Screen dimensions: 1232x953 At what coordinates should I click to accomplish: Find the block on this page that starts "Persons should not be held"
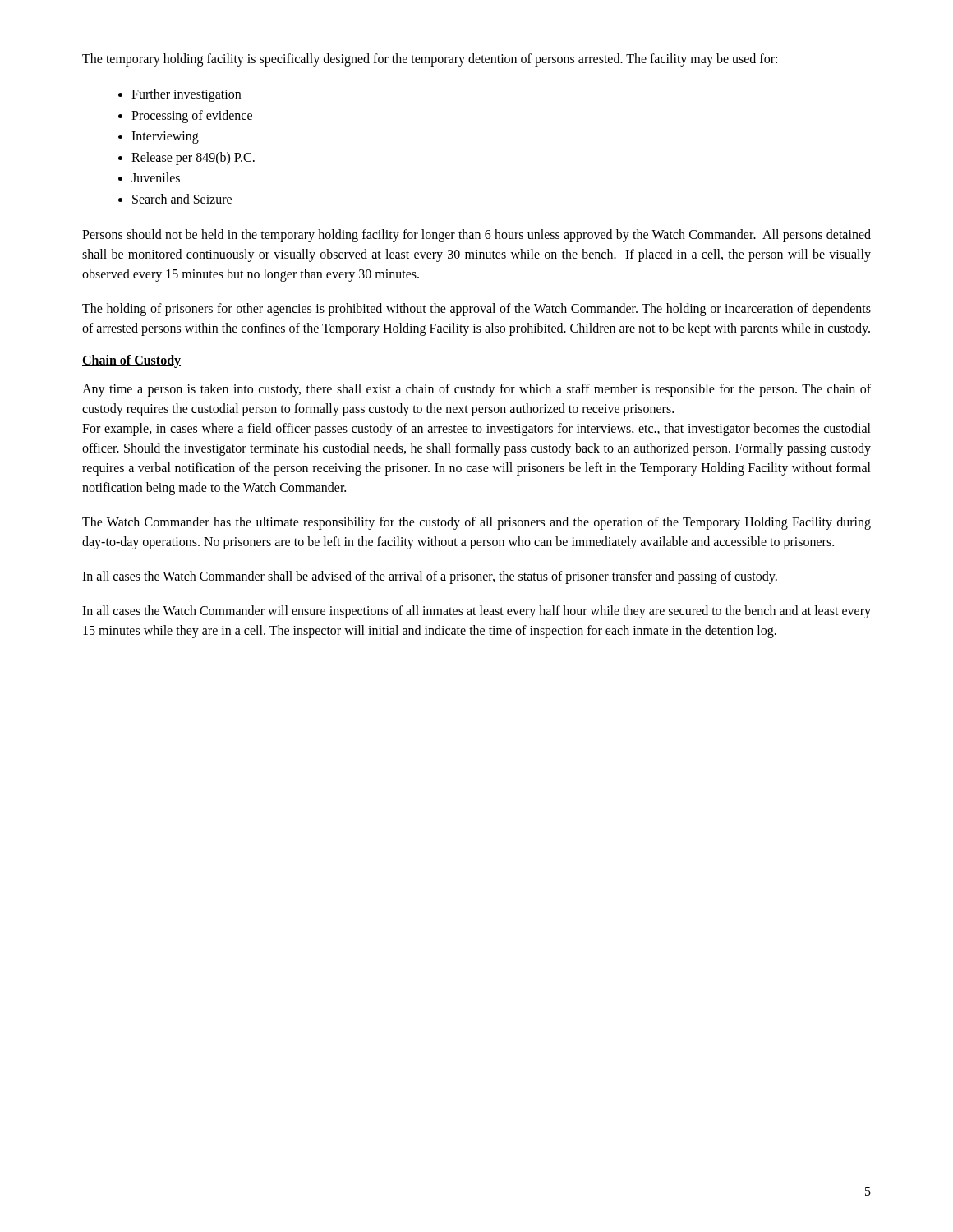click(x=476, y=254)
